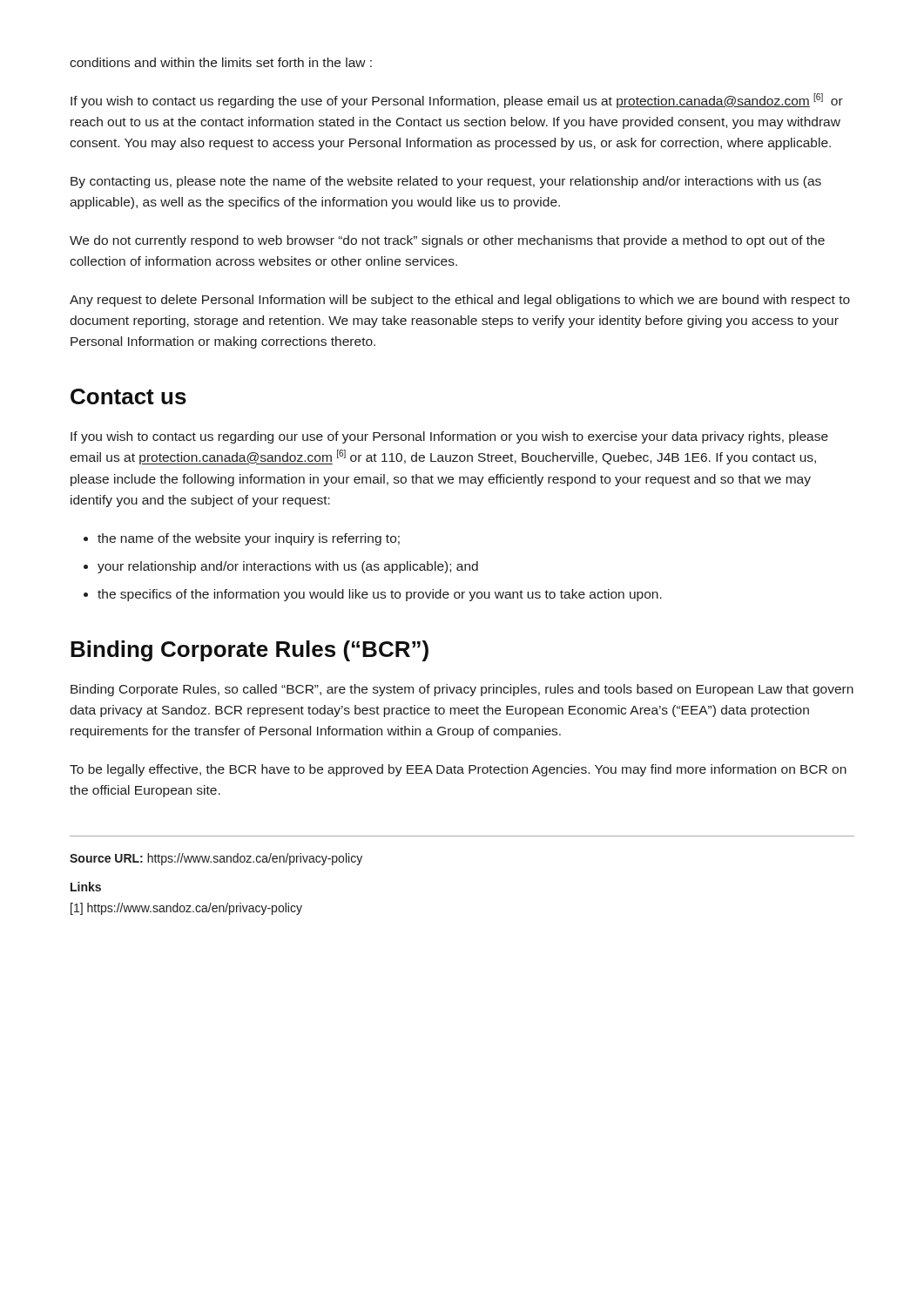Image resolution: width=924 pixels, height=1307 pixels.
Task: Click on the text starting "Source URL: https://www.sandoz.ca/en/privacy-policy"
Action: 216,858
